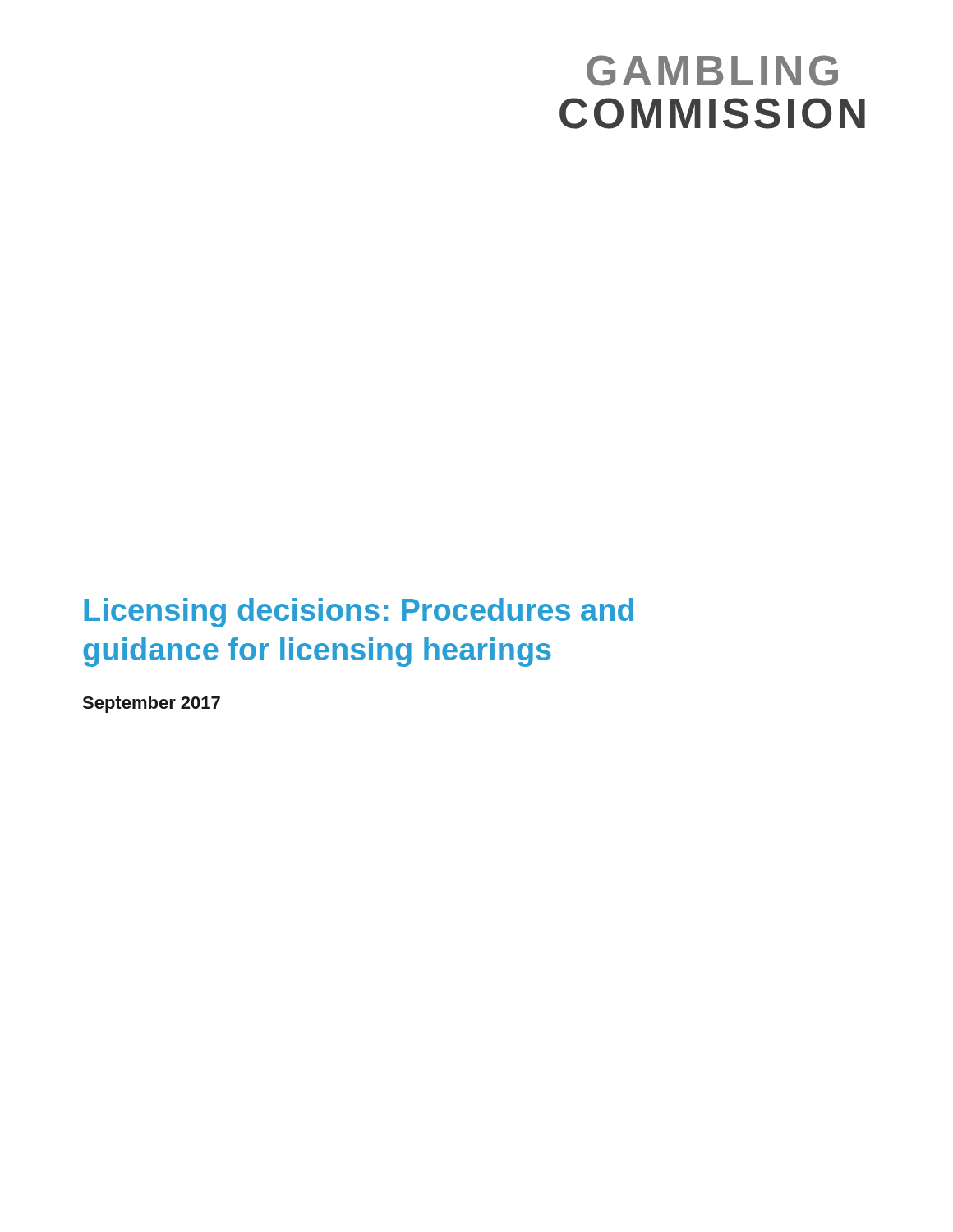Find the passage starting "September 2017"
The width and height of the screenshot is (953, 1232).
point(151,703)
